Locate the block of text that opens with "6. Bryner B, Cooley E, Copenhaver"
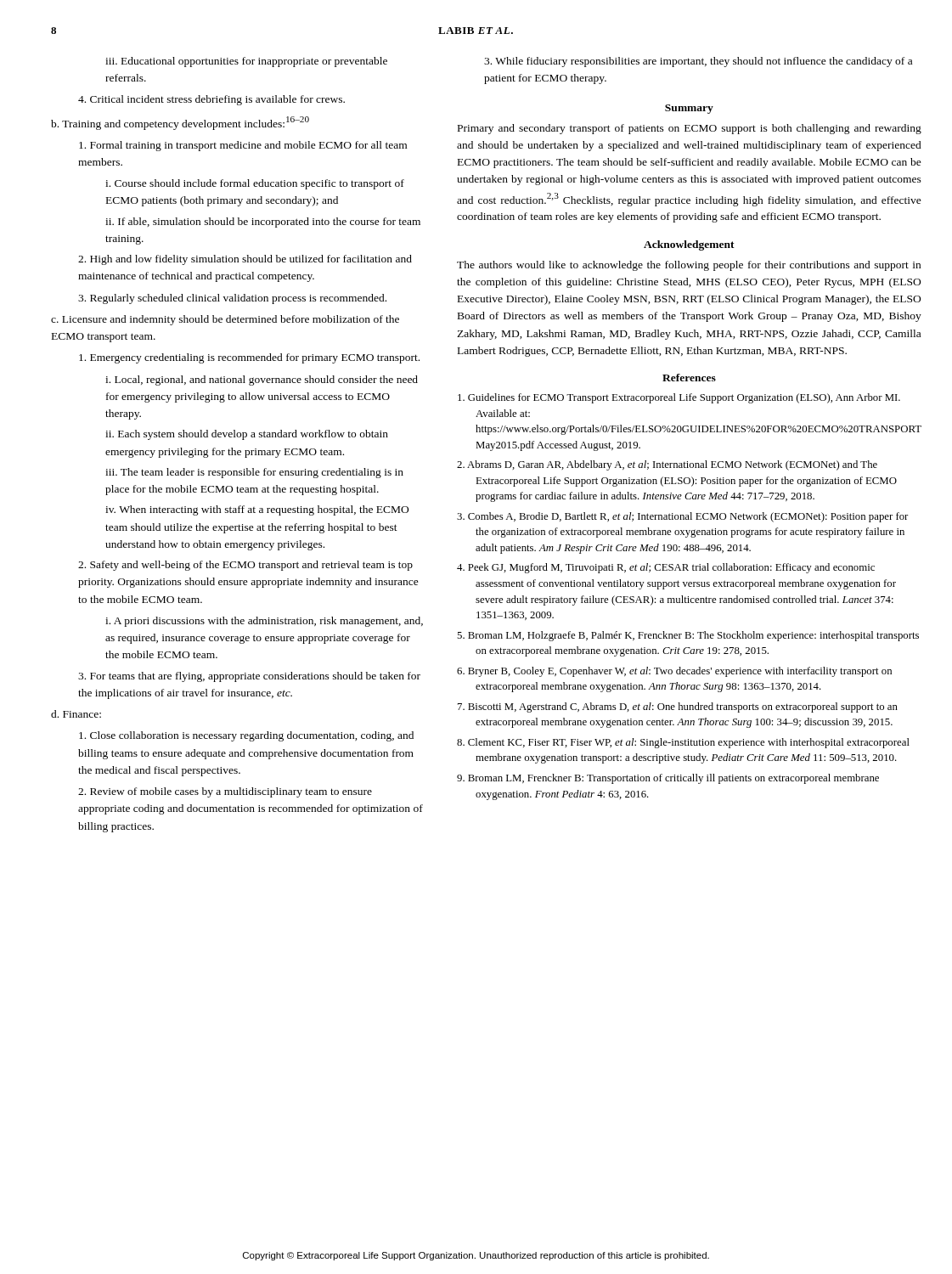The image size is (952, 1274). click(x=675, y=679)
